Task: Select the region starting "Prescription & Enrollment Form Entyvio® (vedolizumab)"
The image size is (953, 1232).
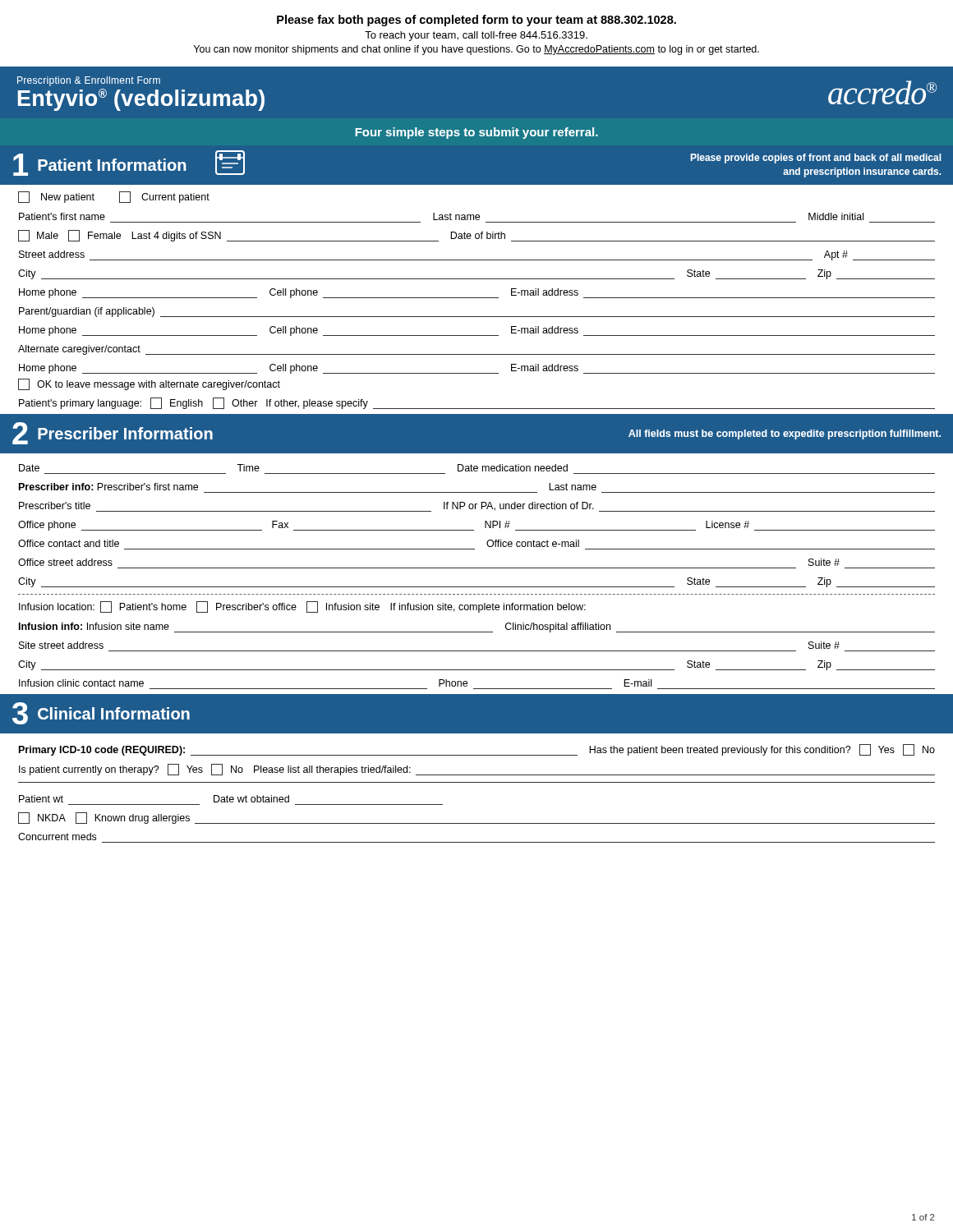Action: (149, 95)
